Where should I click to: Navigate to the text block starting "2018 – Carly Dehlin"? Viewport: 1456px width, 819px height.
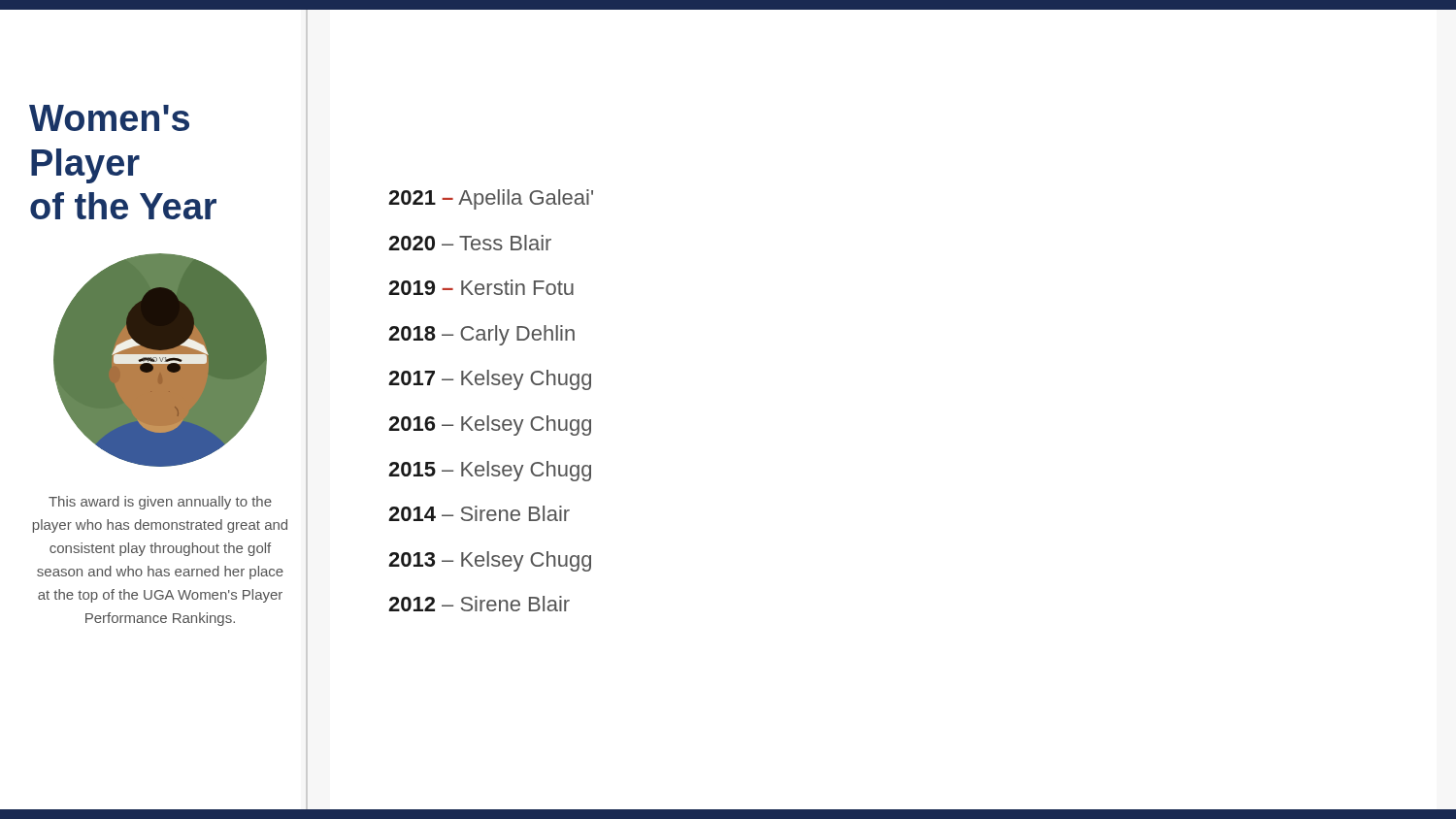(482, 333)
